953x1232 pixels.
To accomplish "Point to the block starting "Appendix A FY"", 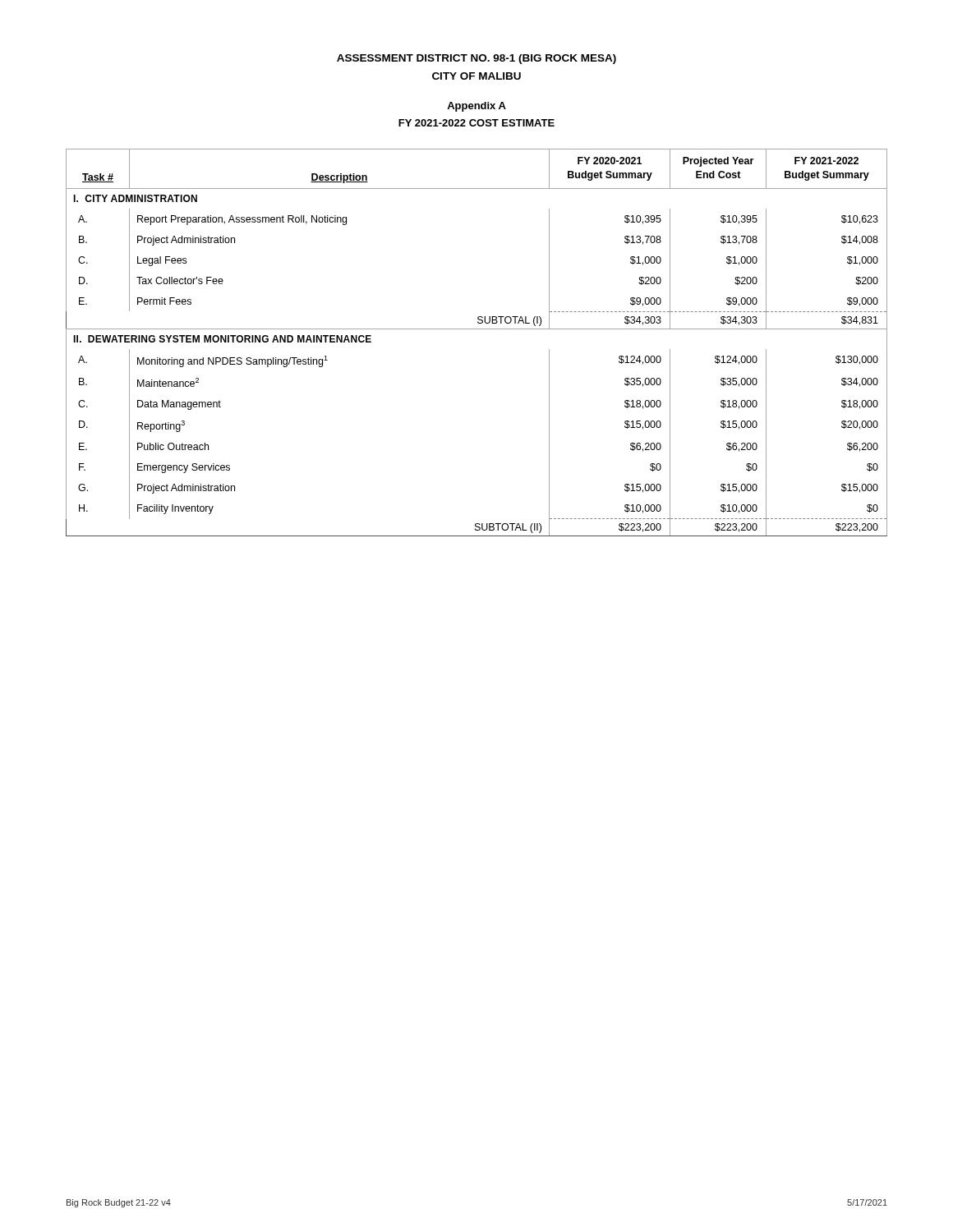I will tap(476, 114).
